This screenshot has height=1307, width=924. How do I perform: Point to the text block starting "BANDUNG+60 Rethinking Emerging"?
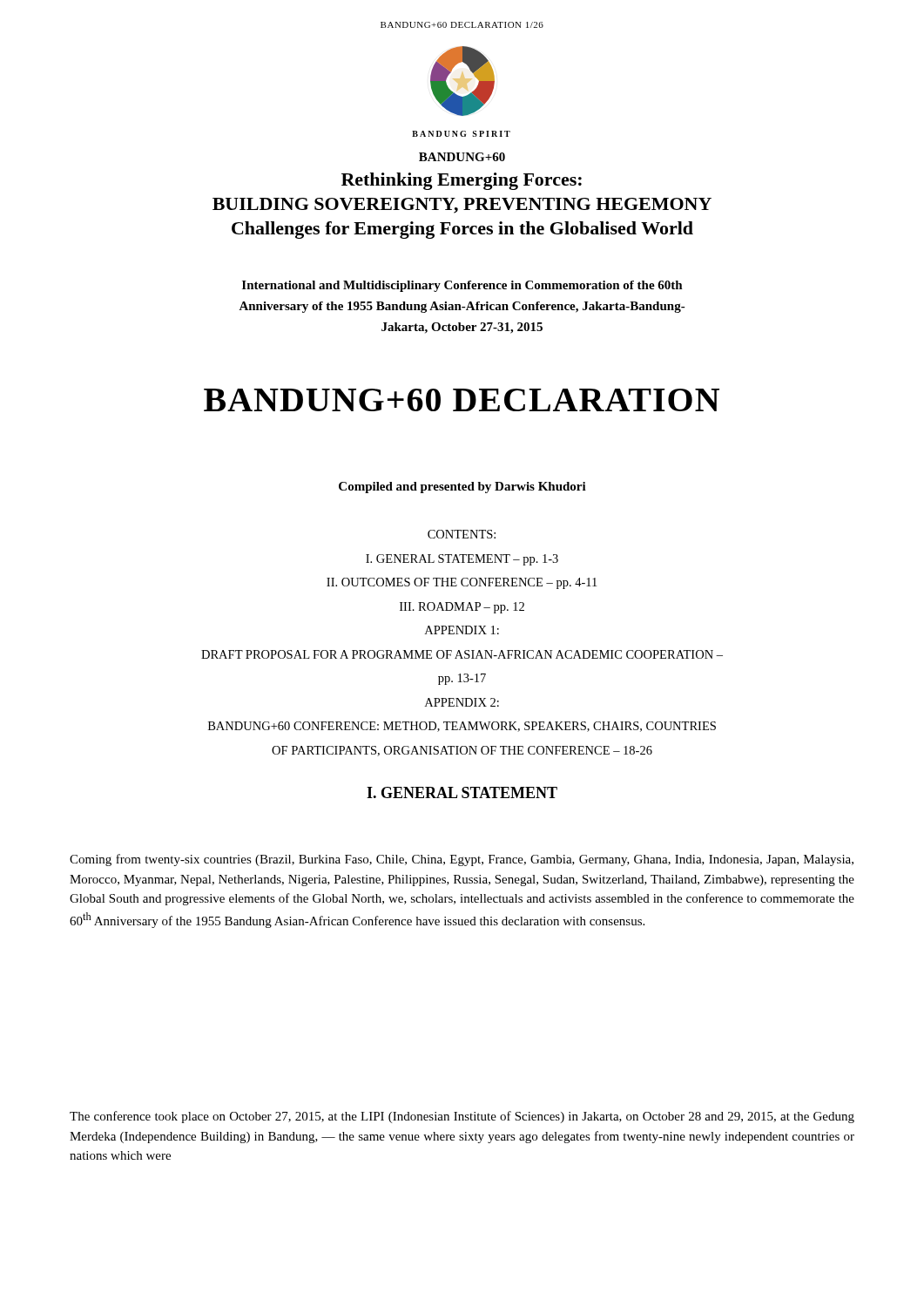(x=462, y=195)
